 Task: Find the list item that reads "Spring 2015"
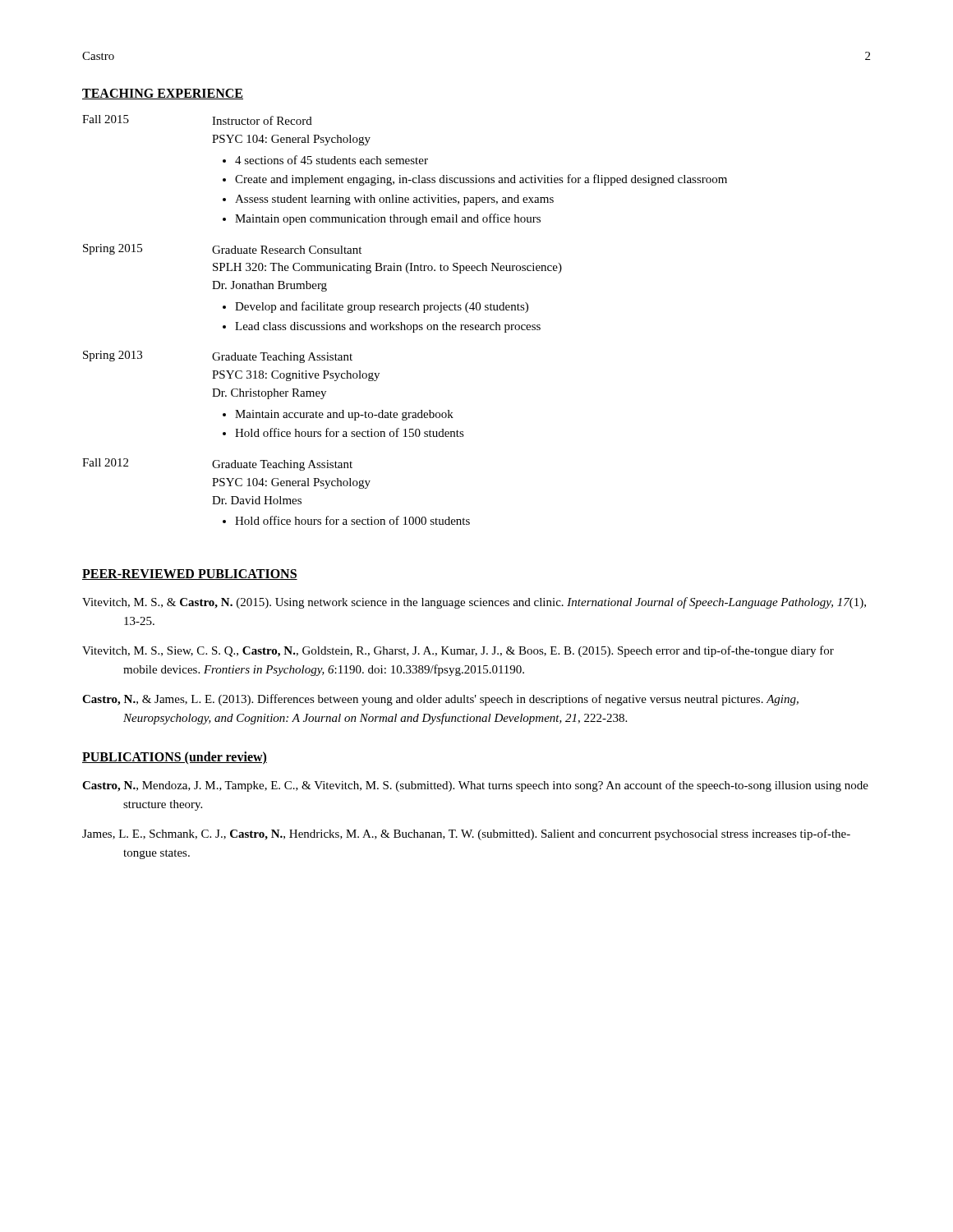[112, 248]
